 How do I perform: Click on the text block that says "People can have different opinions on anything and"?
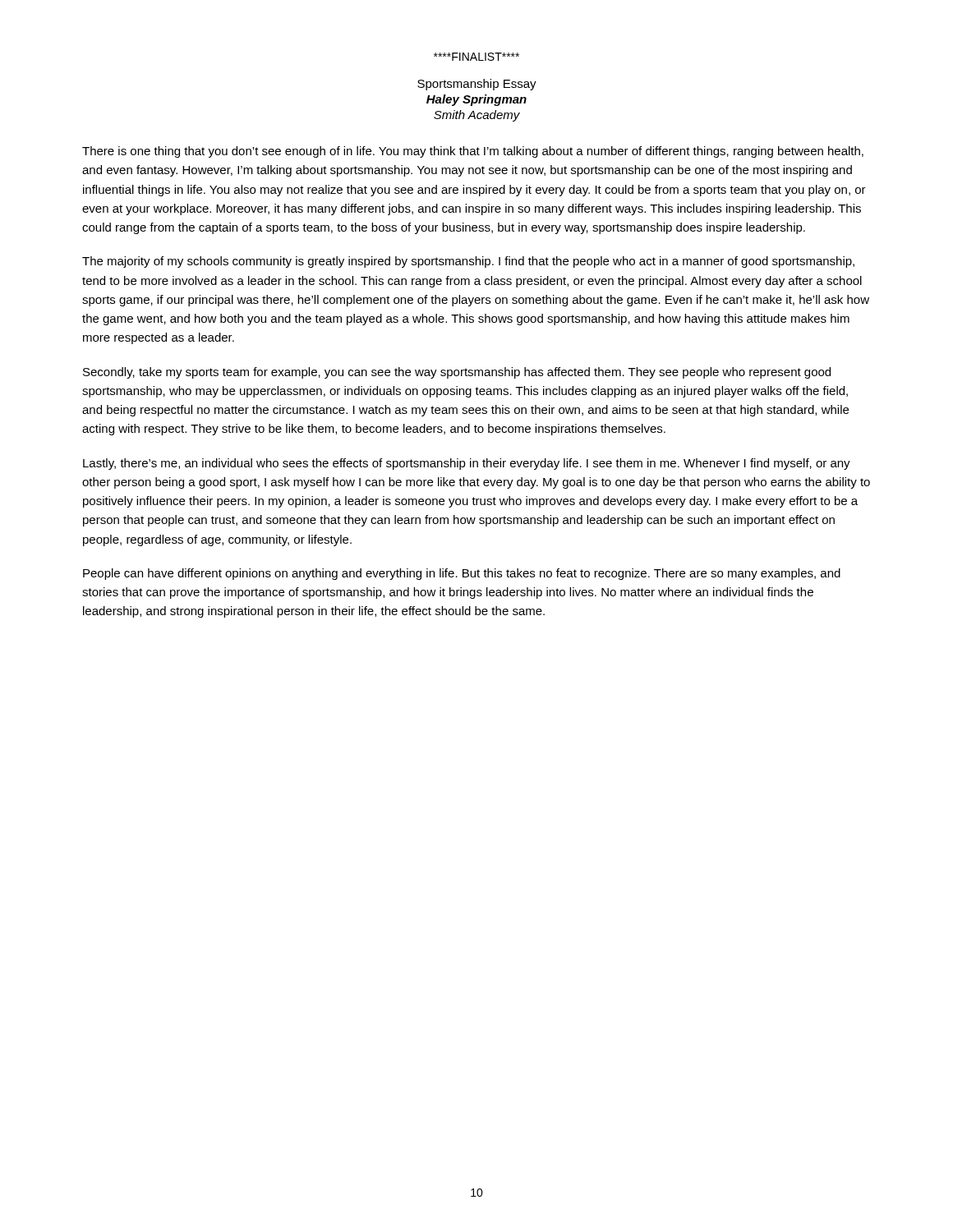pos(461,592)
